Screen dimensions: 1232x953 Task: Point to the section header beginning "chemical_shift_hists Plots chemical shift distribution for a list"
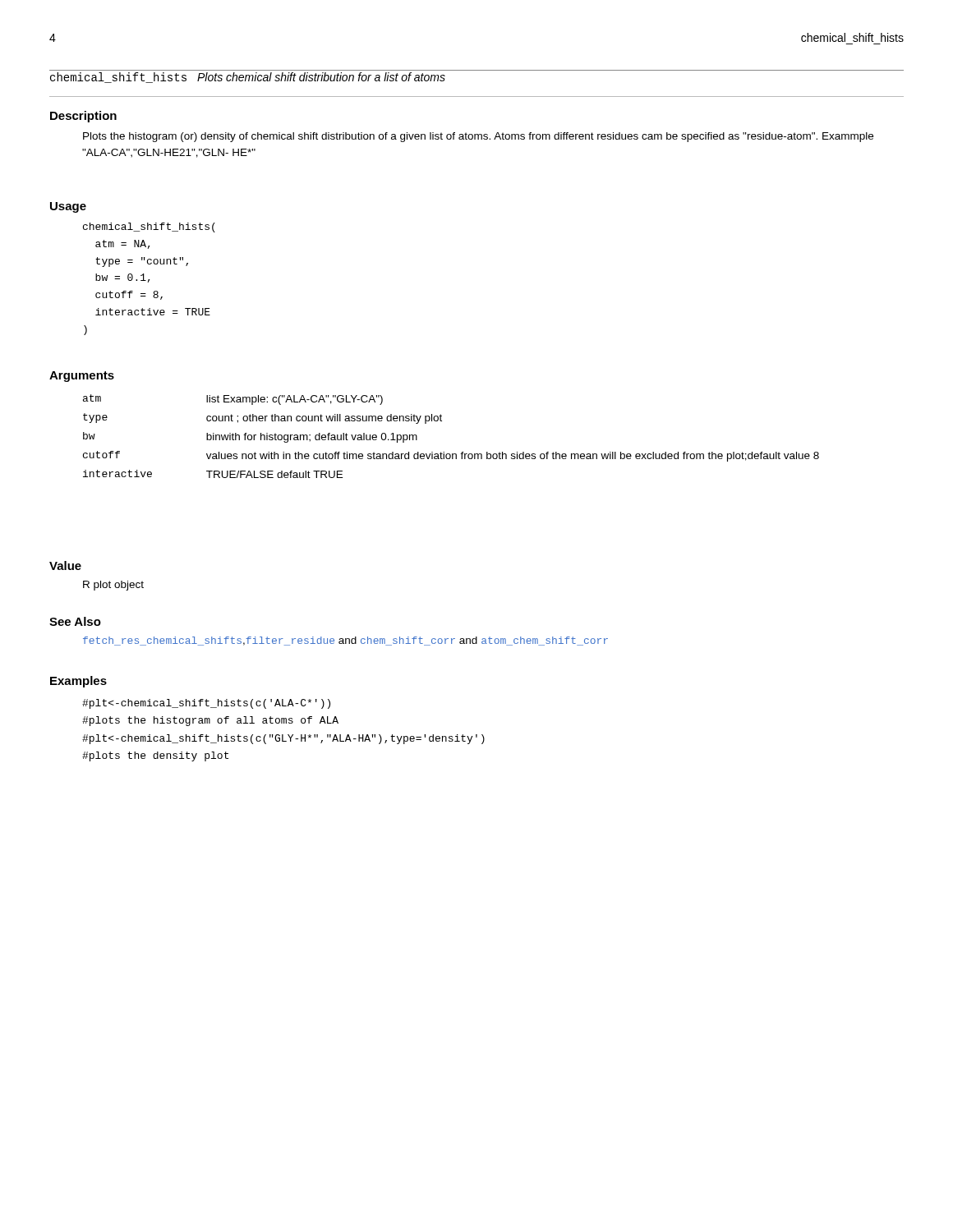(x=247, y=78)
